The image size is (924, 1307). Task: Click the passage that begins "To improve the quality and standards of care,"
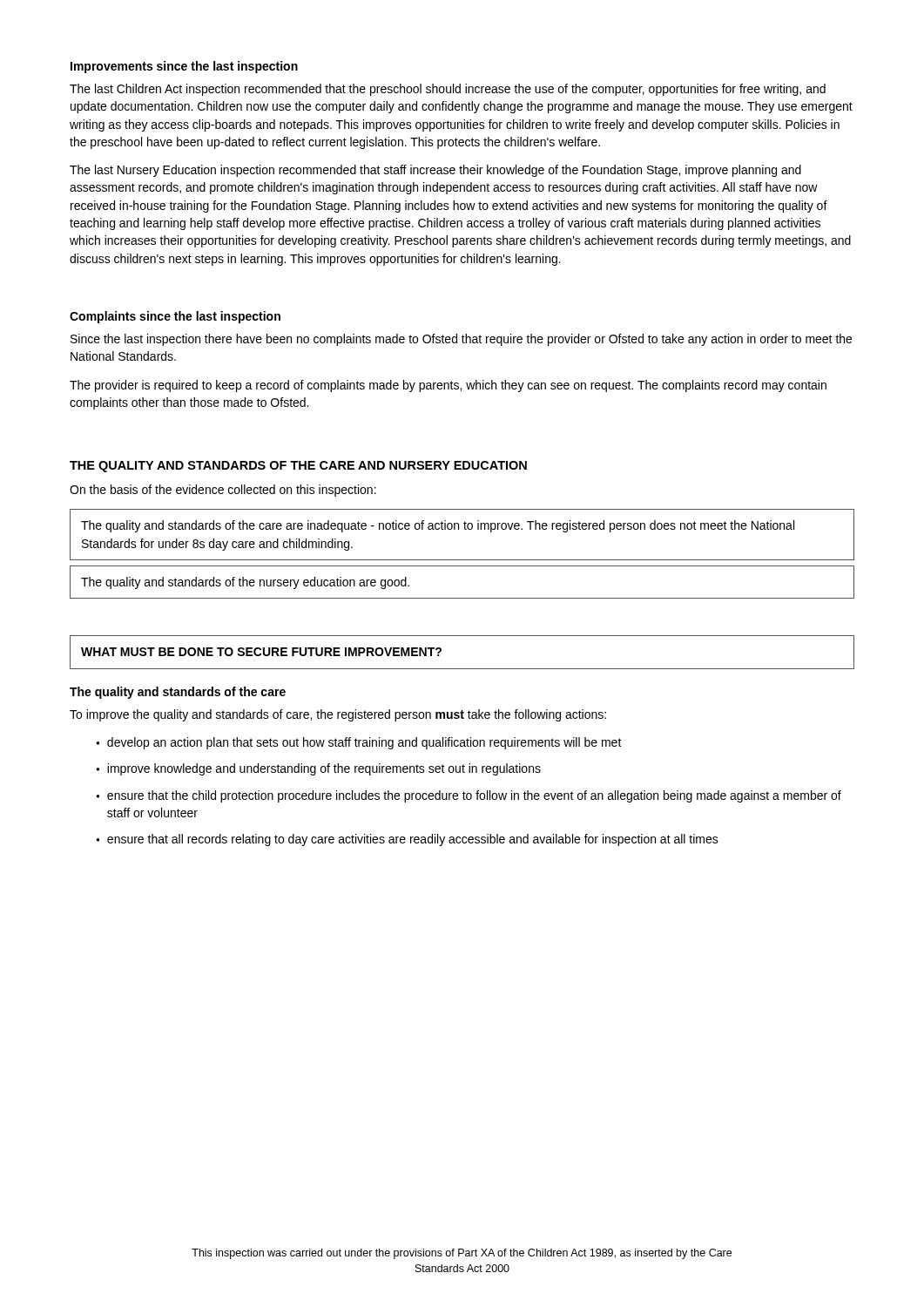pyautogui.click(x=338, y=714)
